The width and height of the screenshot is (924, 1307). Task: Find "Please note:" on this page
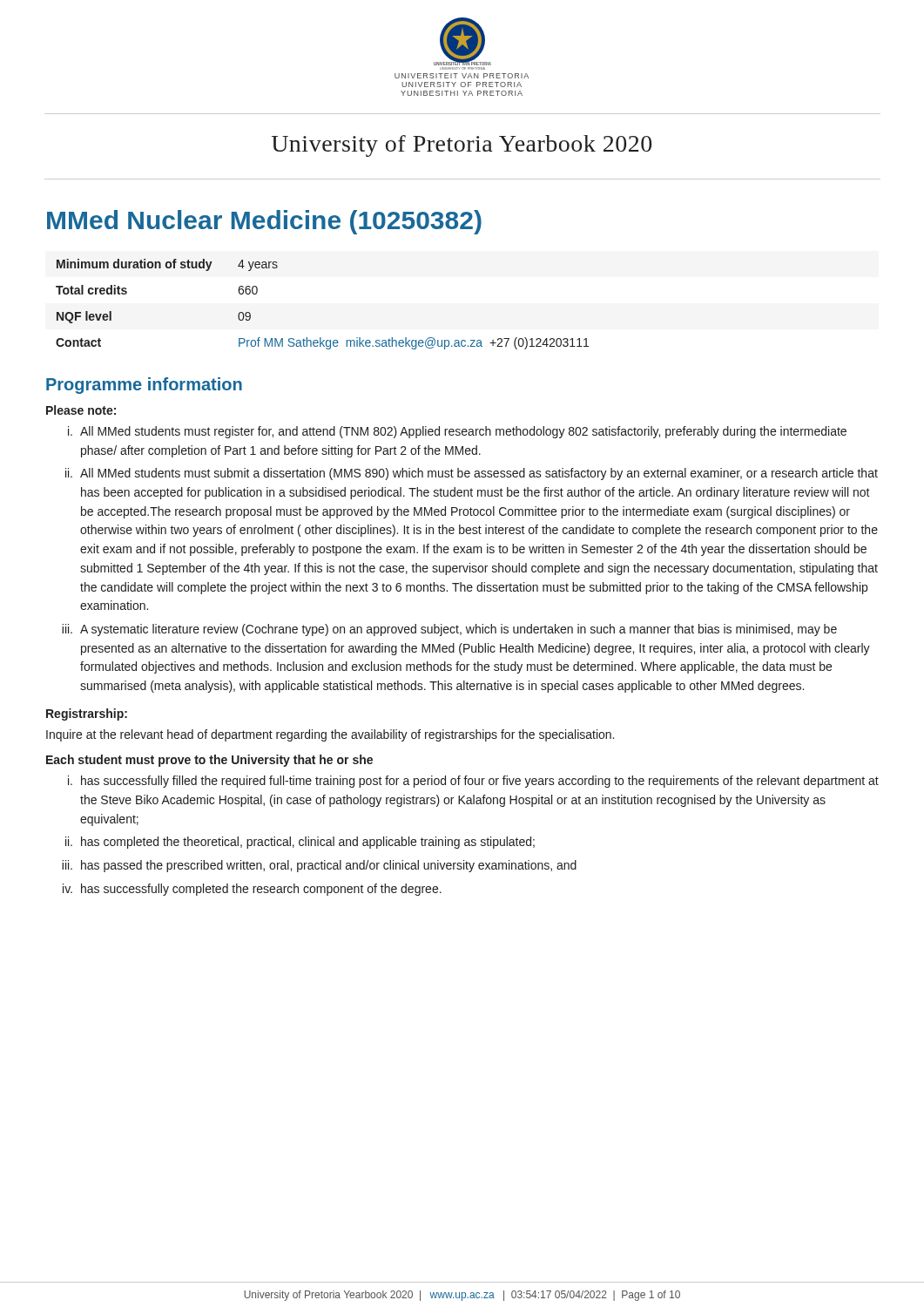[x=81, y=410]
